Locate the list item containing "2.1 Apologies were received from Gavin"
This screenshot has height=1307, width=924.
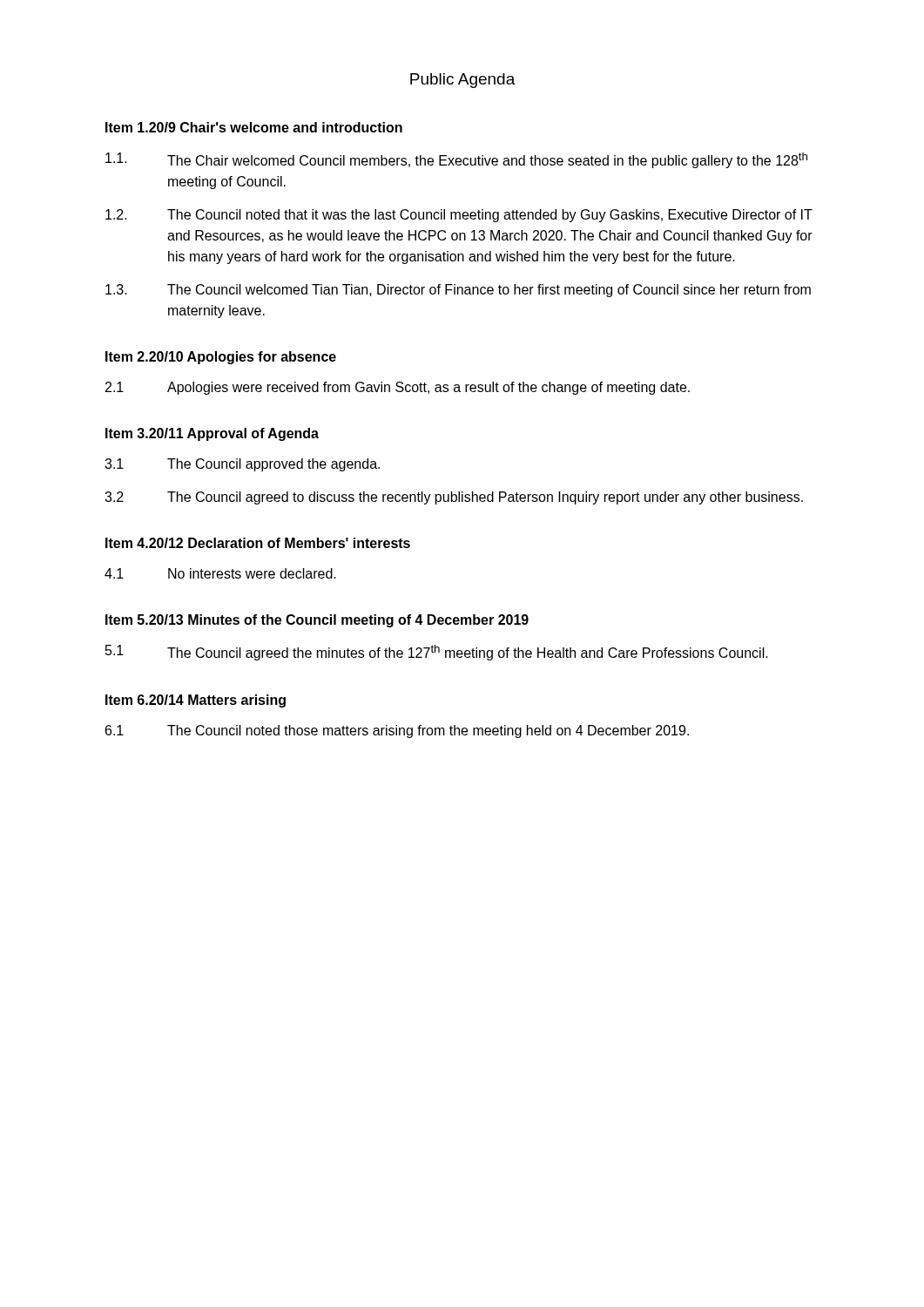coord(462,388)
